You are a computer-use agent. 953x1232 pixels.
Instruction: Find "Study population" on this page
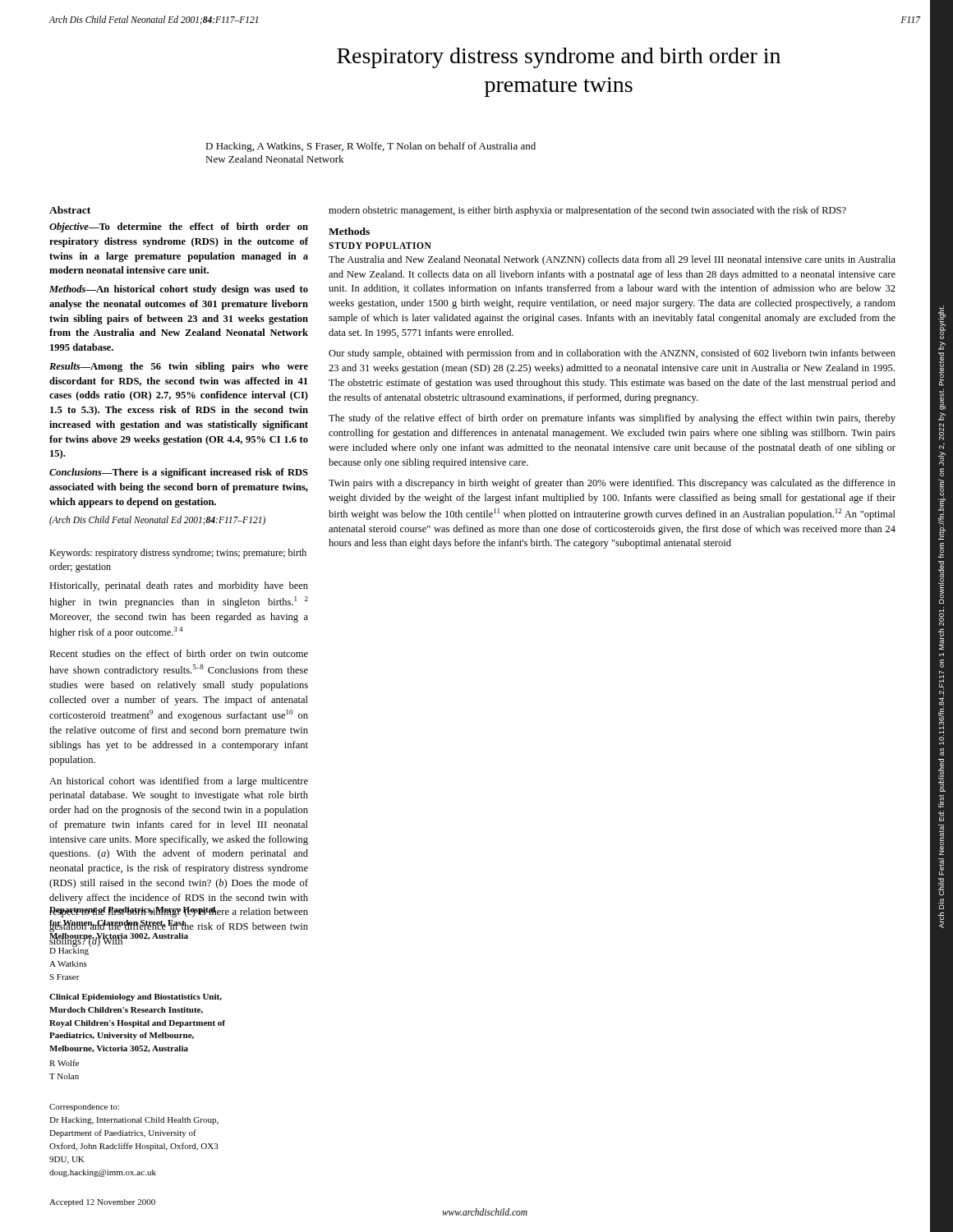[x=380, y=245]
